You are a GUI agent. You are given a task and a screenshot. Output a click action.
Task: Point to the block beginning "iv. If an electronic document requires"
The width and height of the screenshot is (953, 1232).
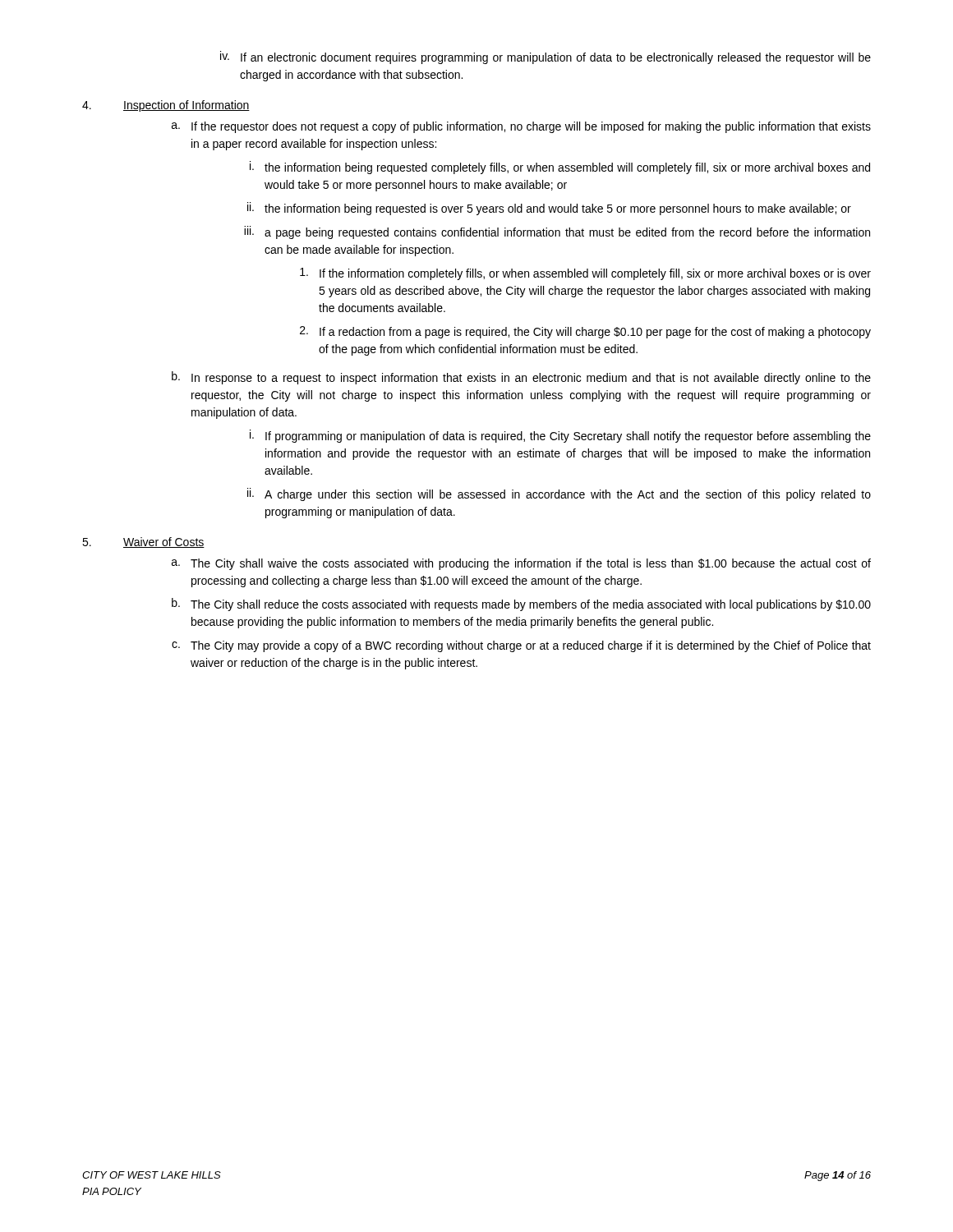click(526, 67)
